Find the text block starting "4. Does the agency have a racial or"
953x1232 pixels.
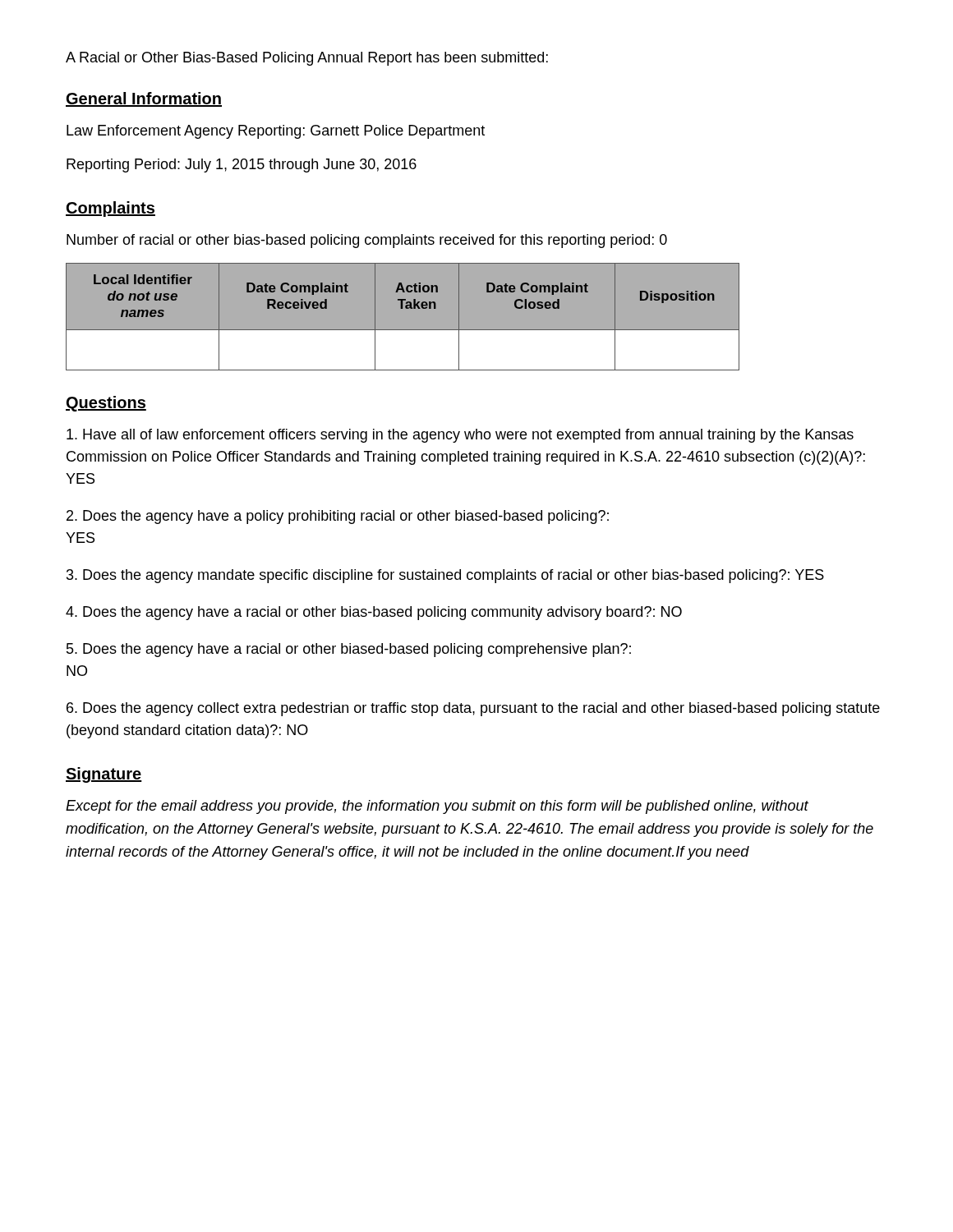pyautogui.click(x=374, y=612)
